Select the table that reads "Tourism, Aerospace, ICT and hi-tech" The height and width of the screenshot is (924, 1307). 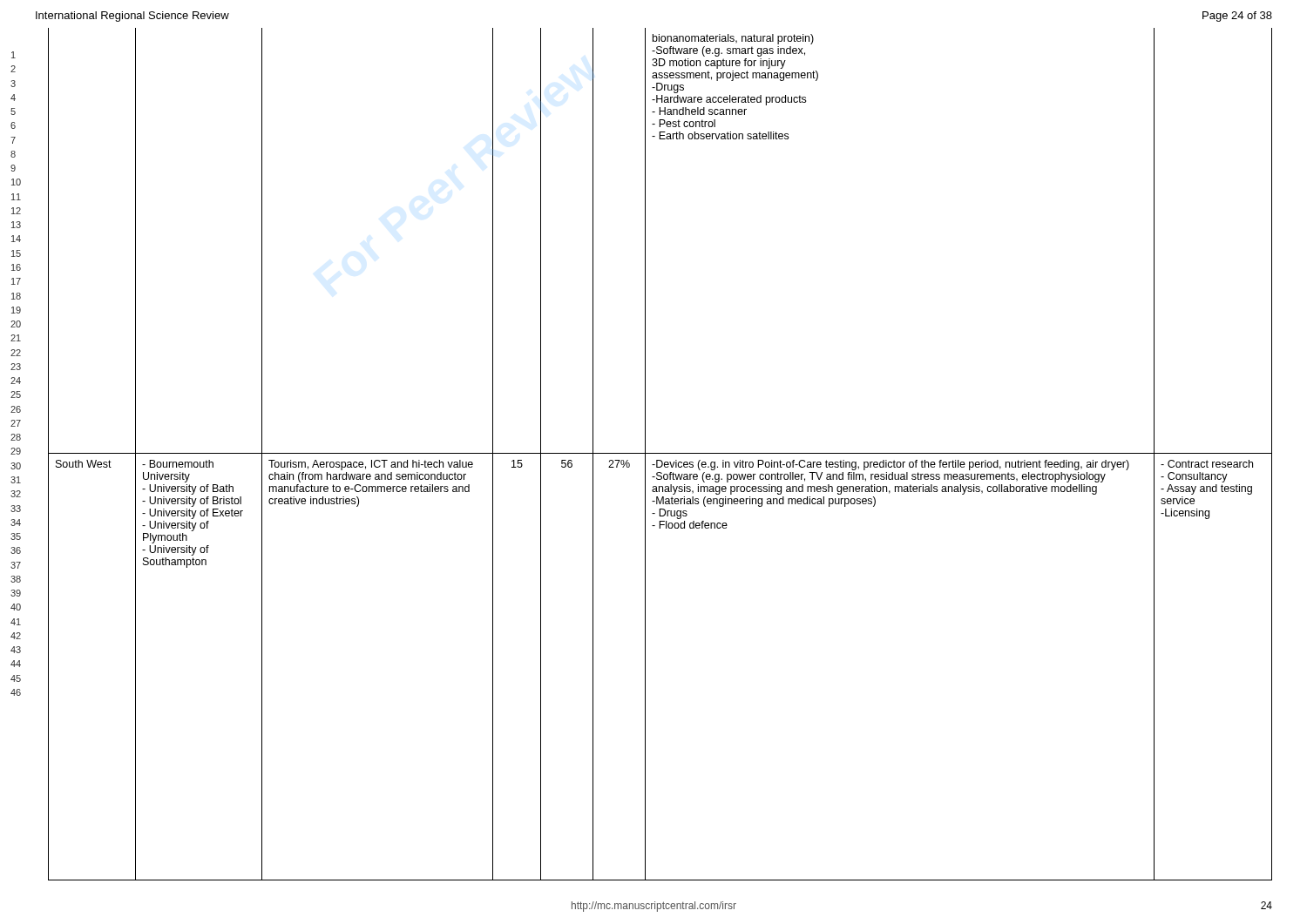point(660,454)
